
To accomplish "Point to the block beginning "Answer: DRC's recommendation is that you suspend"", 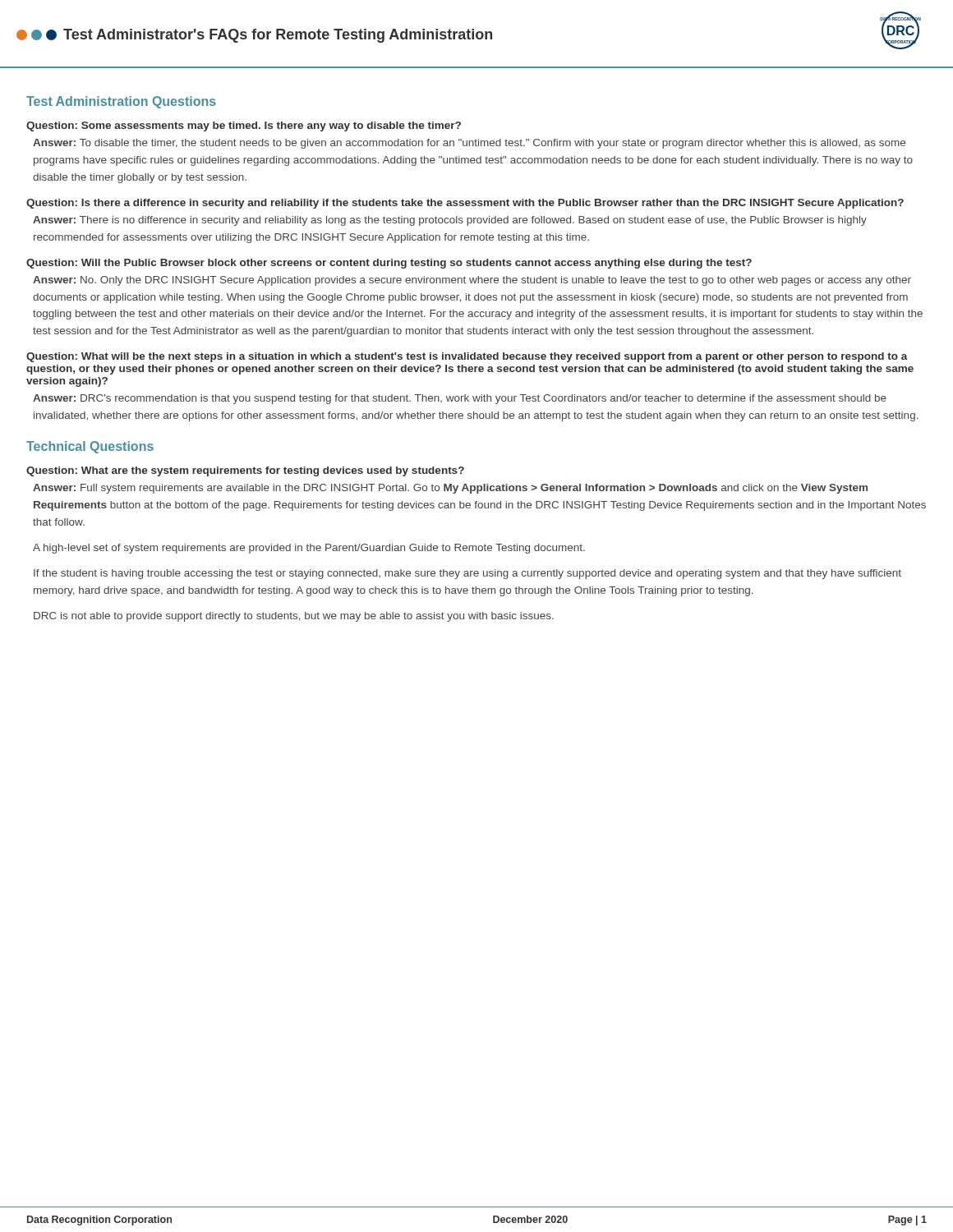I will [476, 407].
